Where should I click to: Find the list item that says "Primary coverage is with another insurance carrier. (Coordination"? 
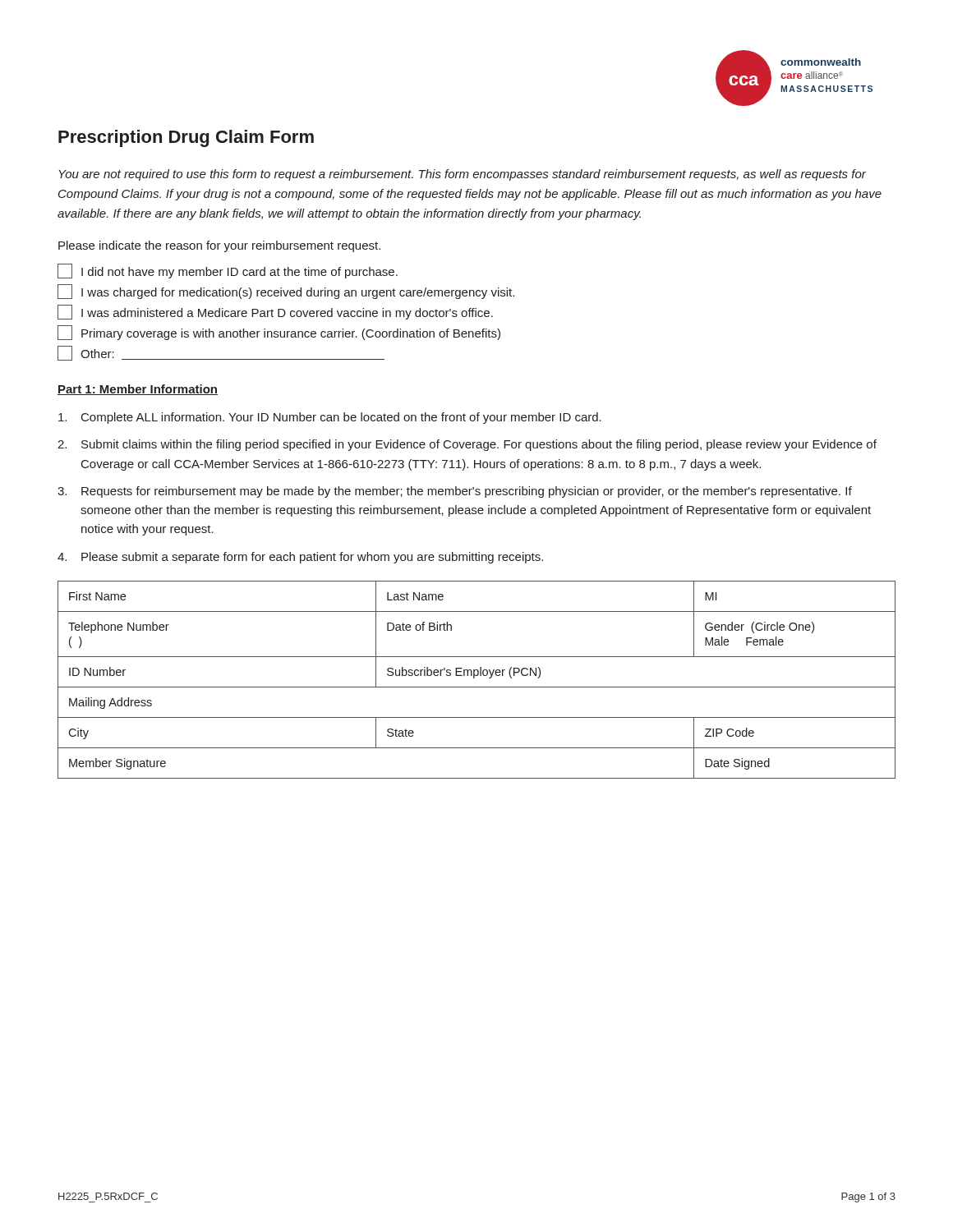point(279,333)
